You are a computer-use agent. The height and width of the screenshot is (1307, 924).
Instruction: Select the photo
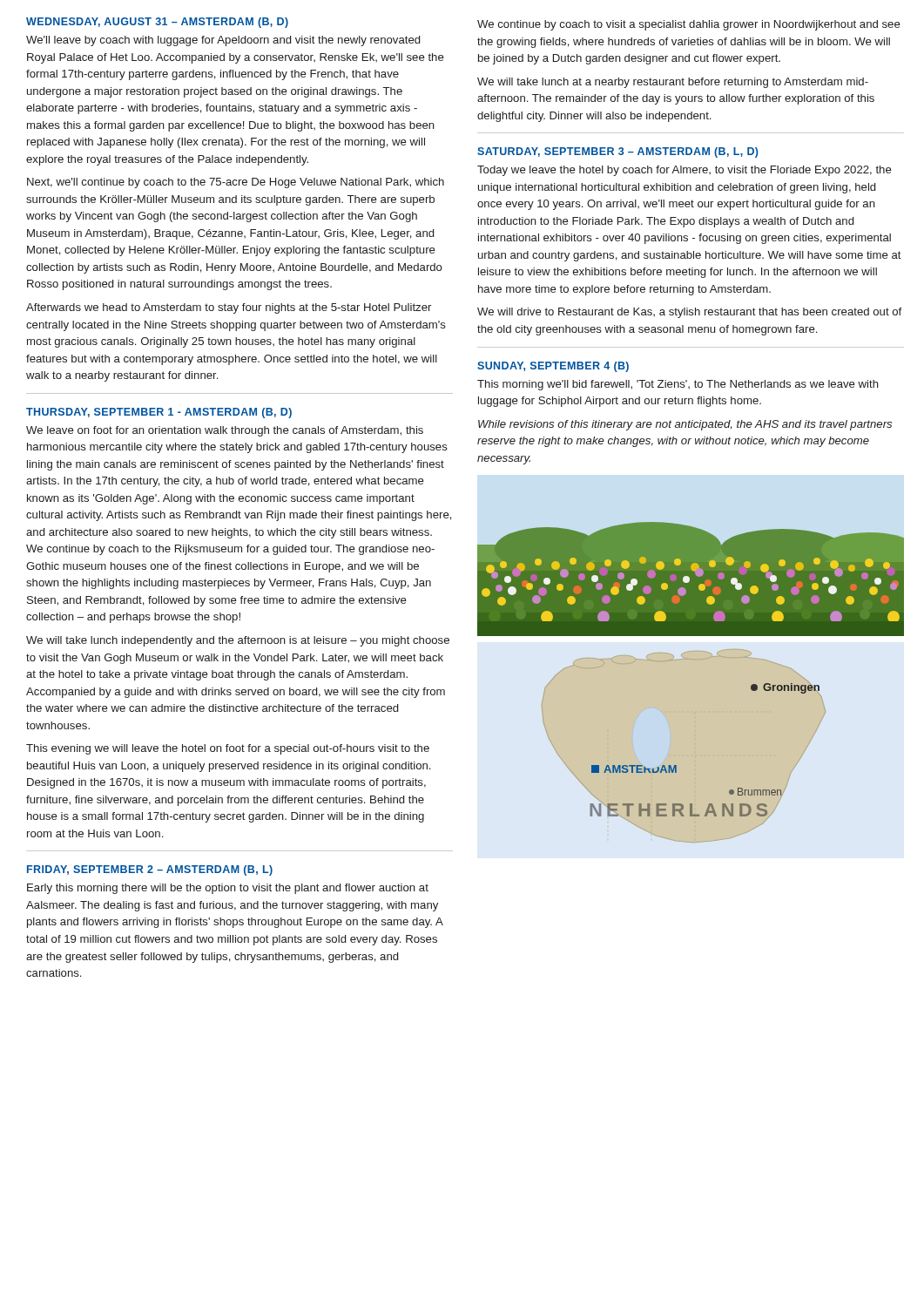[x=691, y=557]
